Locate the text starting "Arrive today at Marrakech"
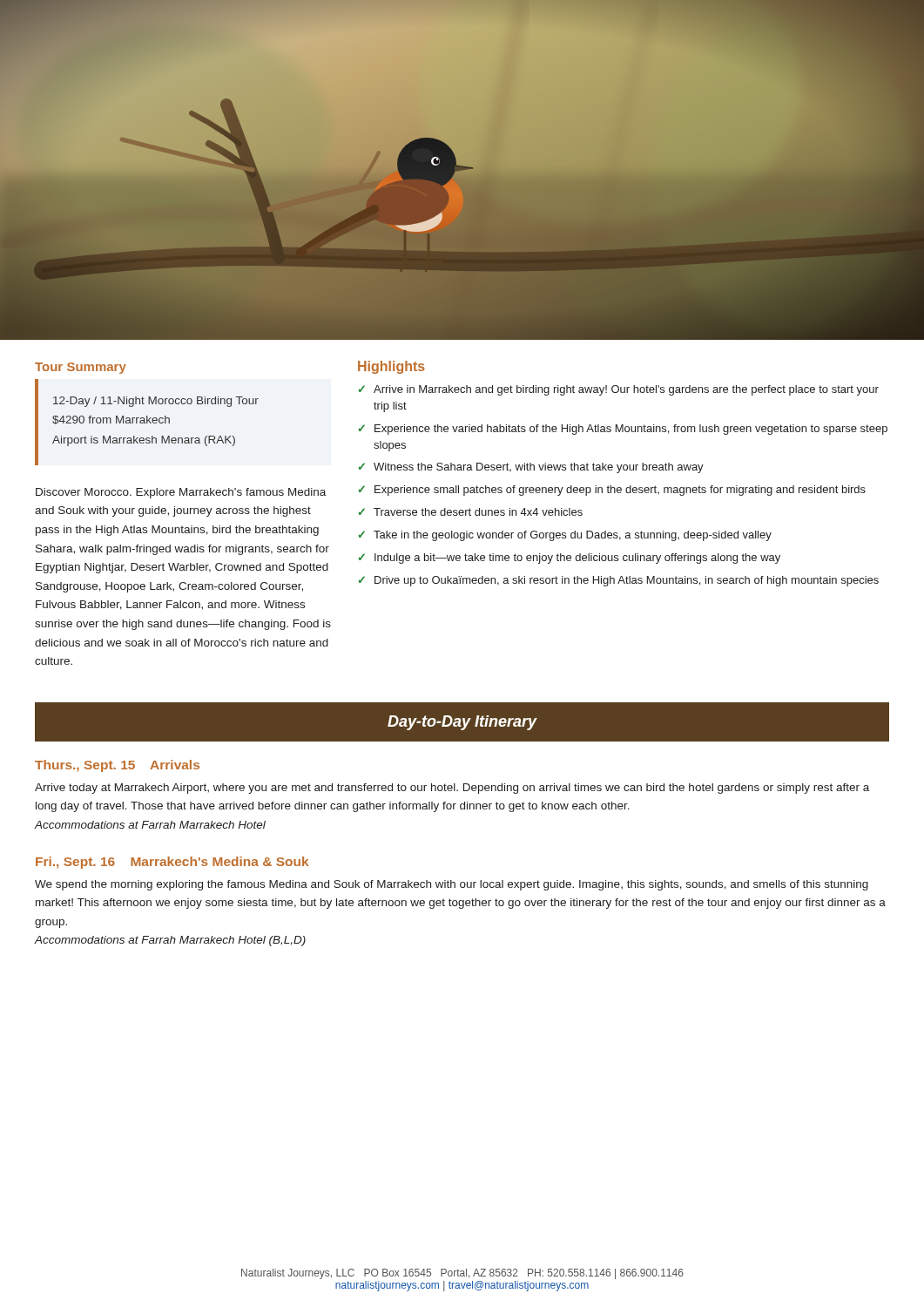The height and width of the screenshot is (1307, 924). (452, 806)
